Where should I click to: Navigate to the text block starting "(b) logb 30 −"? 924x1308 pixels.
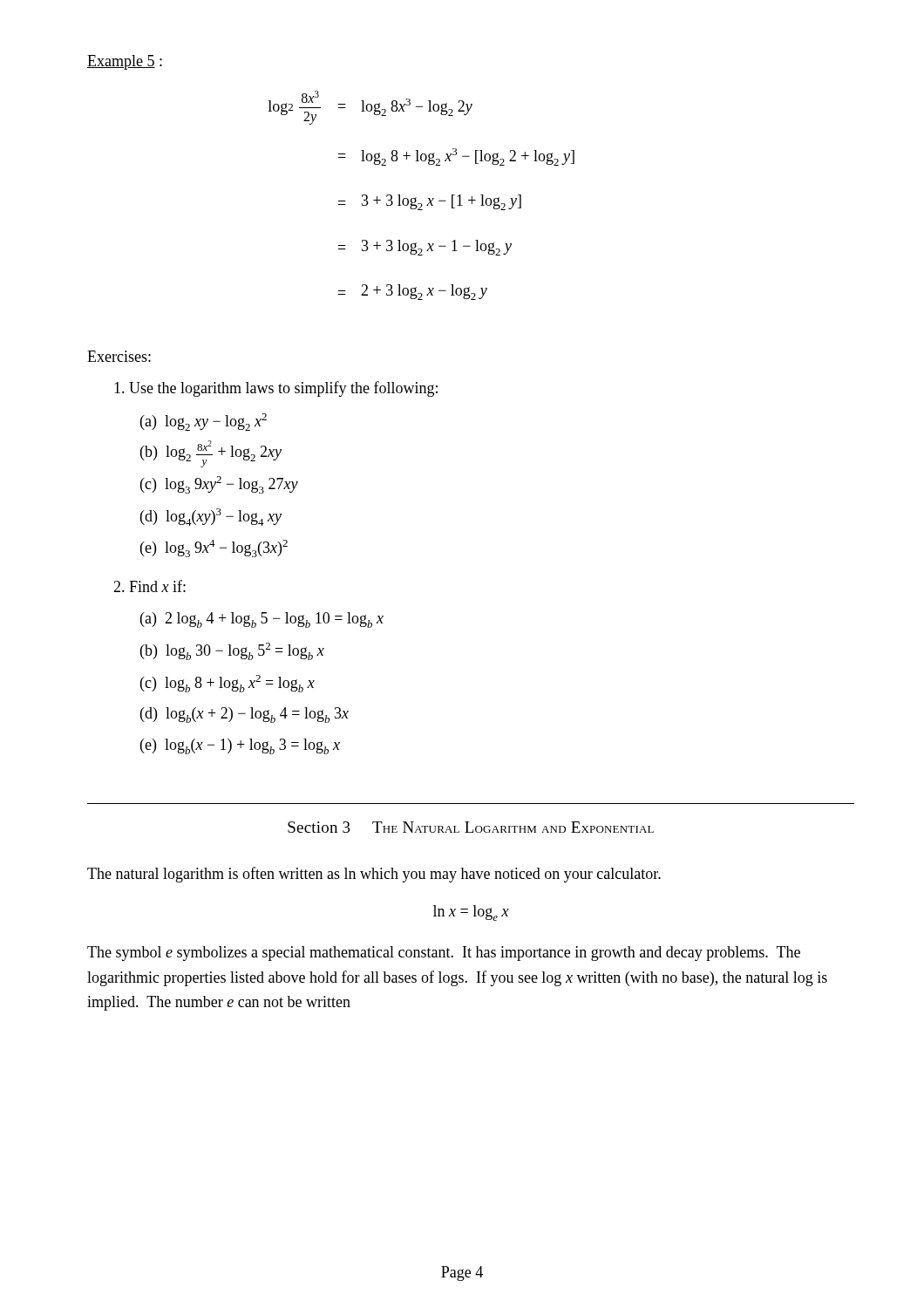coord(232,651)
